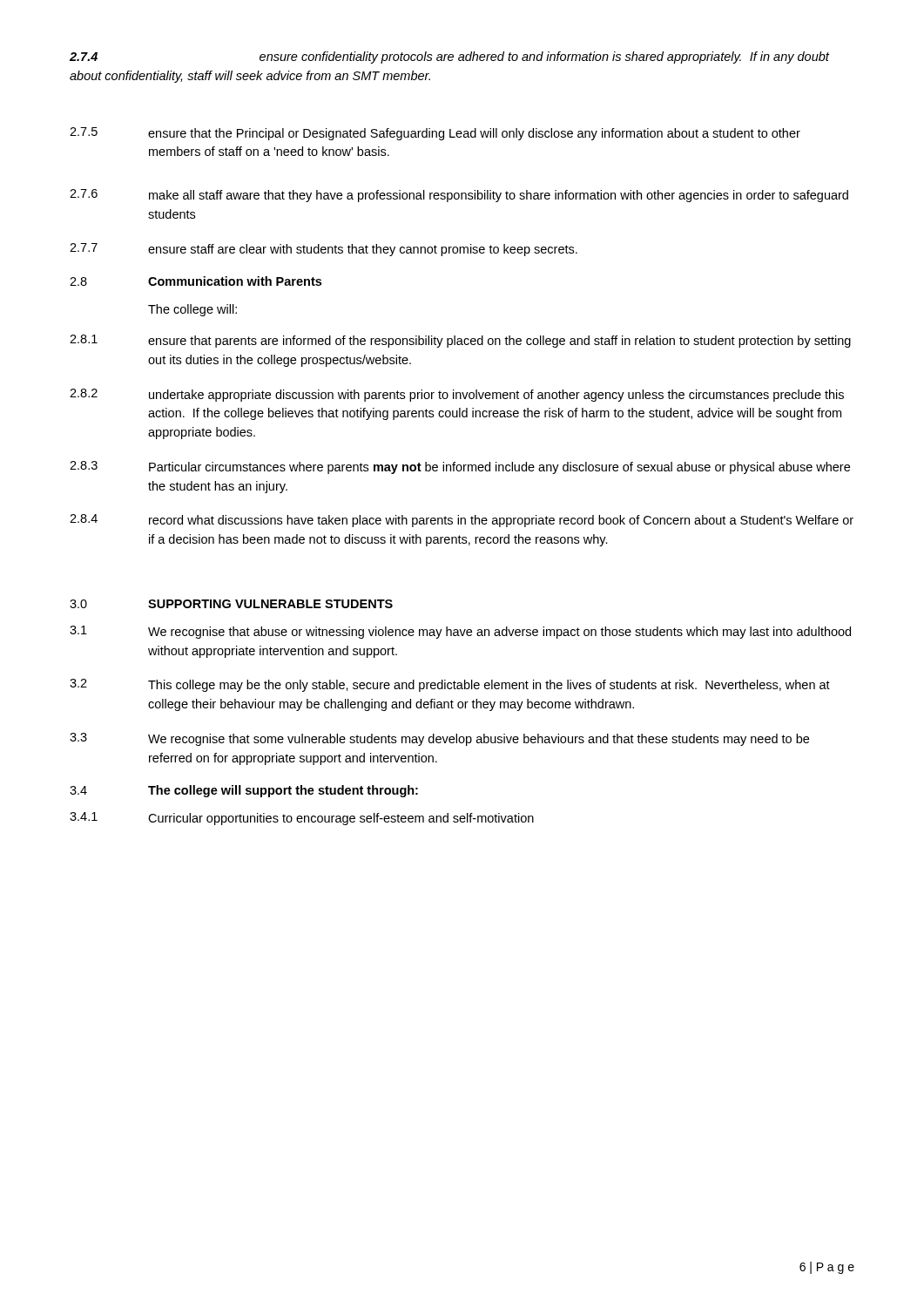Screen dimensions: 1307x924
Task: Click on the section header with the text "3.0 SUPPORTING VULNERABLE STUDENTS"
Action: [231, 604]
